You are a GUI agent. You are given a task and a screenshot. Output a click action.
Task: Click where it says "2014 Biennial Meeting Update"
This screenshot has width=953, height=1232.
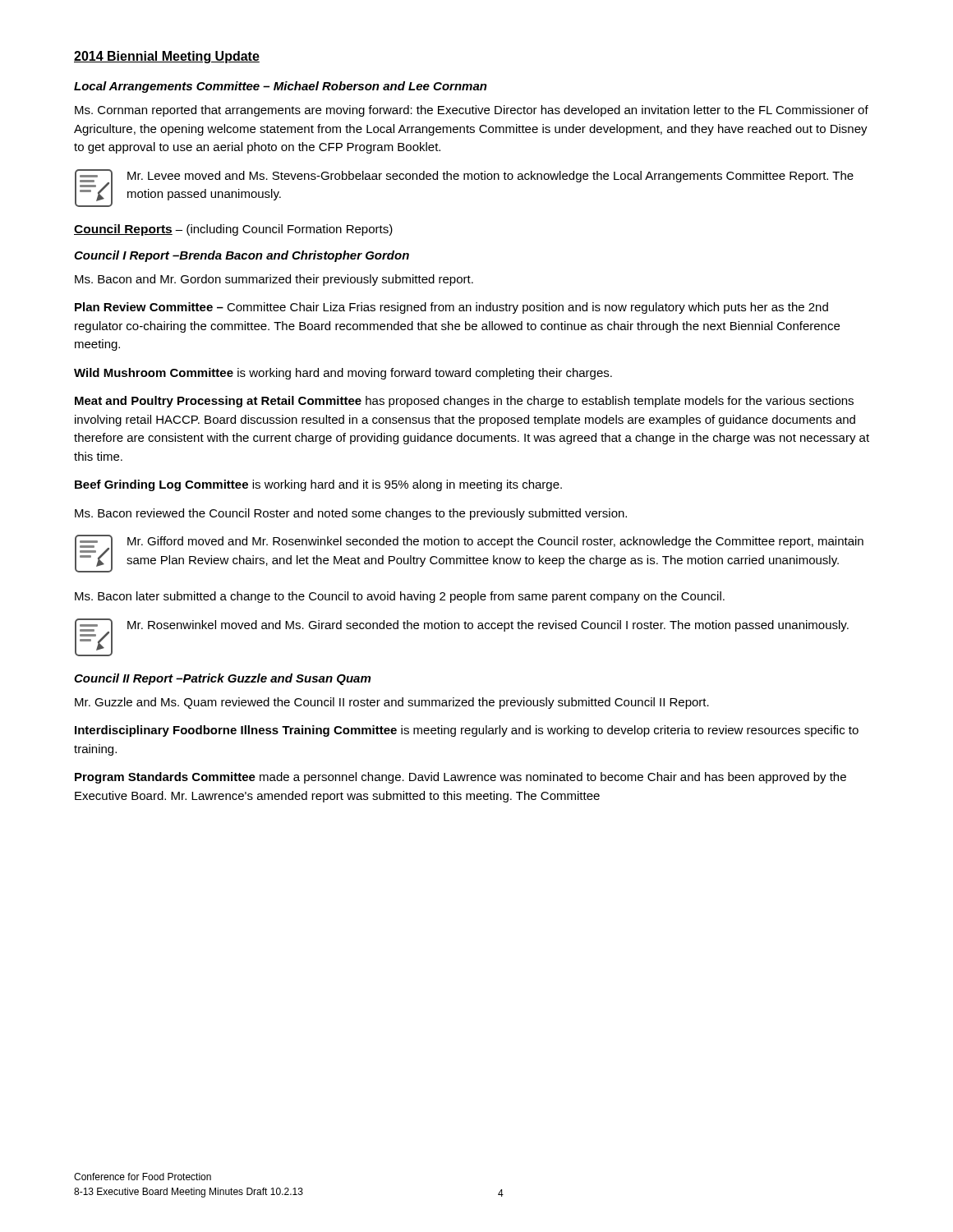coord(167,57)
